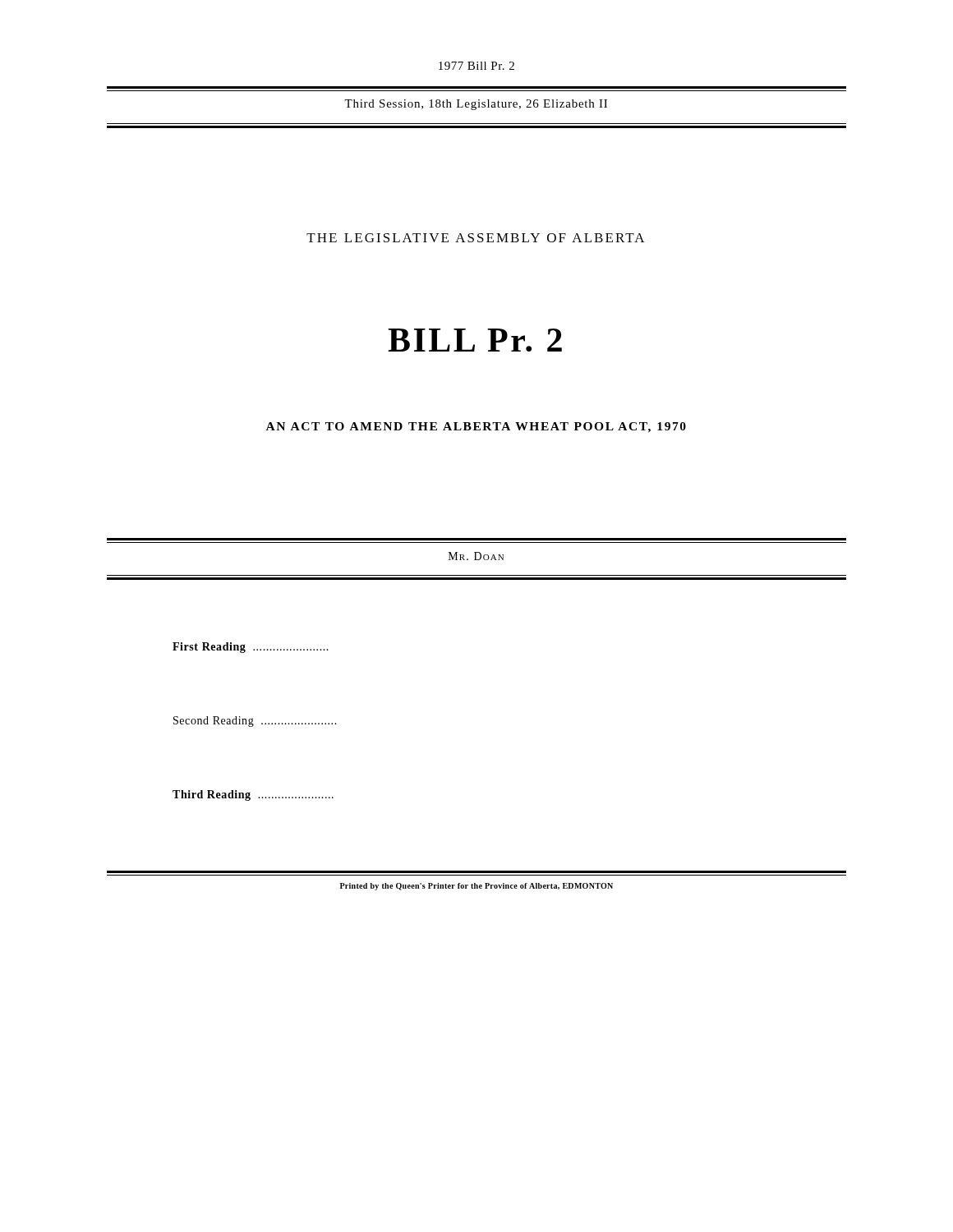The image size is (953, 1232).
Task: Select the passage starting "AN ACT TO AMEND THE ALBERTA WHEAT"
Action: pos(476,426)
